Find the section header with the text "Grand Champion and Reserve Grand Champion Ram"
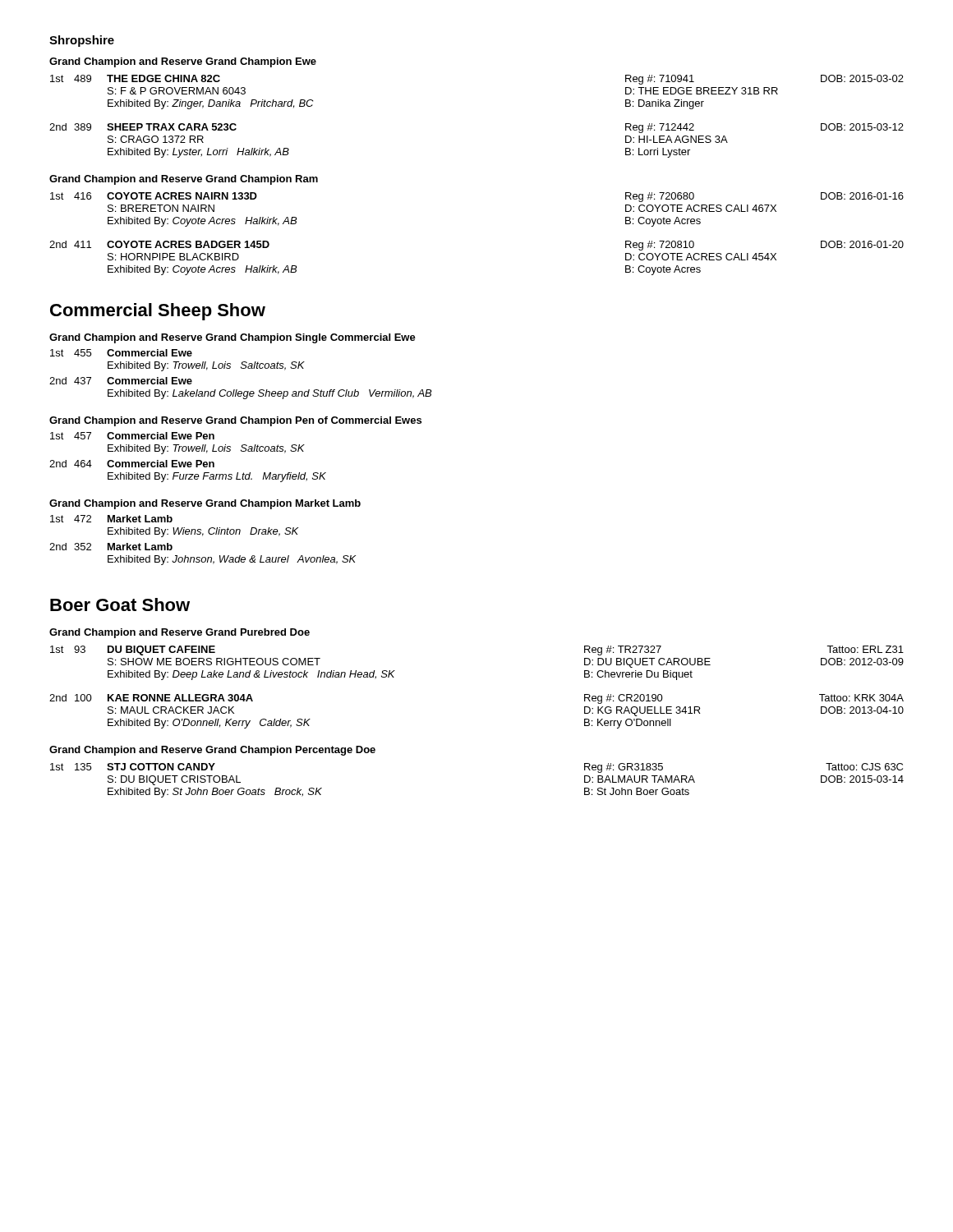This screenshot has width=953, height=1232. (x=184, y=179)
